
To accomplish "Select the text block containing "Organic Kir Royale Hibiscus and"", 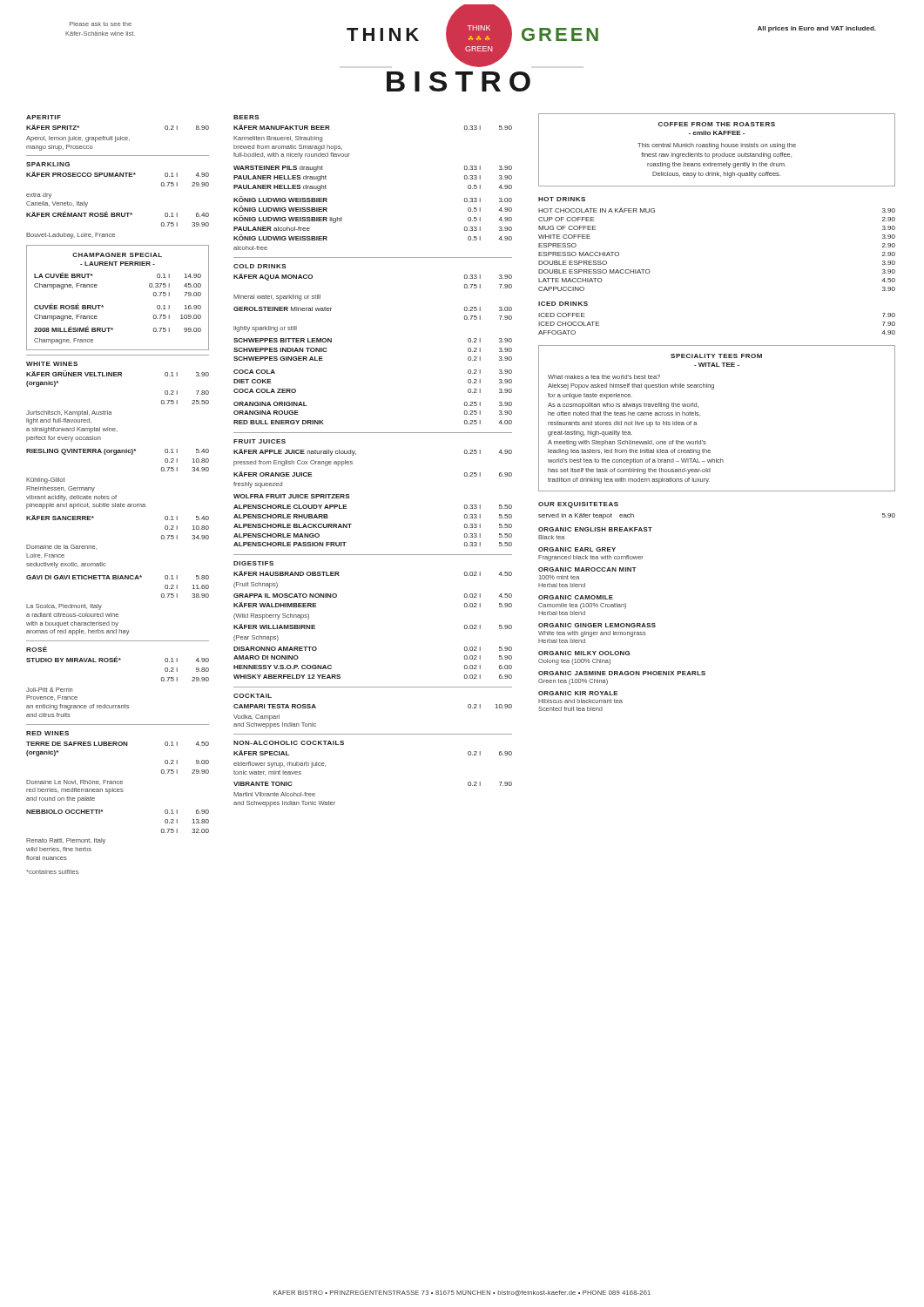I will point(578,693).
